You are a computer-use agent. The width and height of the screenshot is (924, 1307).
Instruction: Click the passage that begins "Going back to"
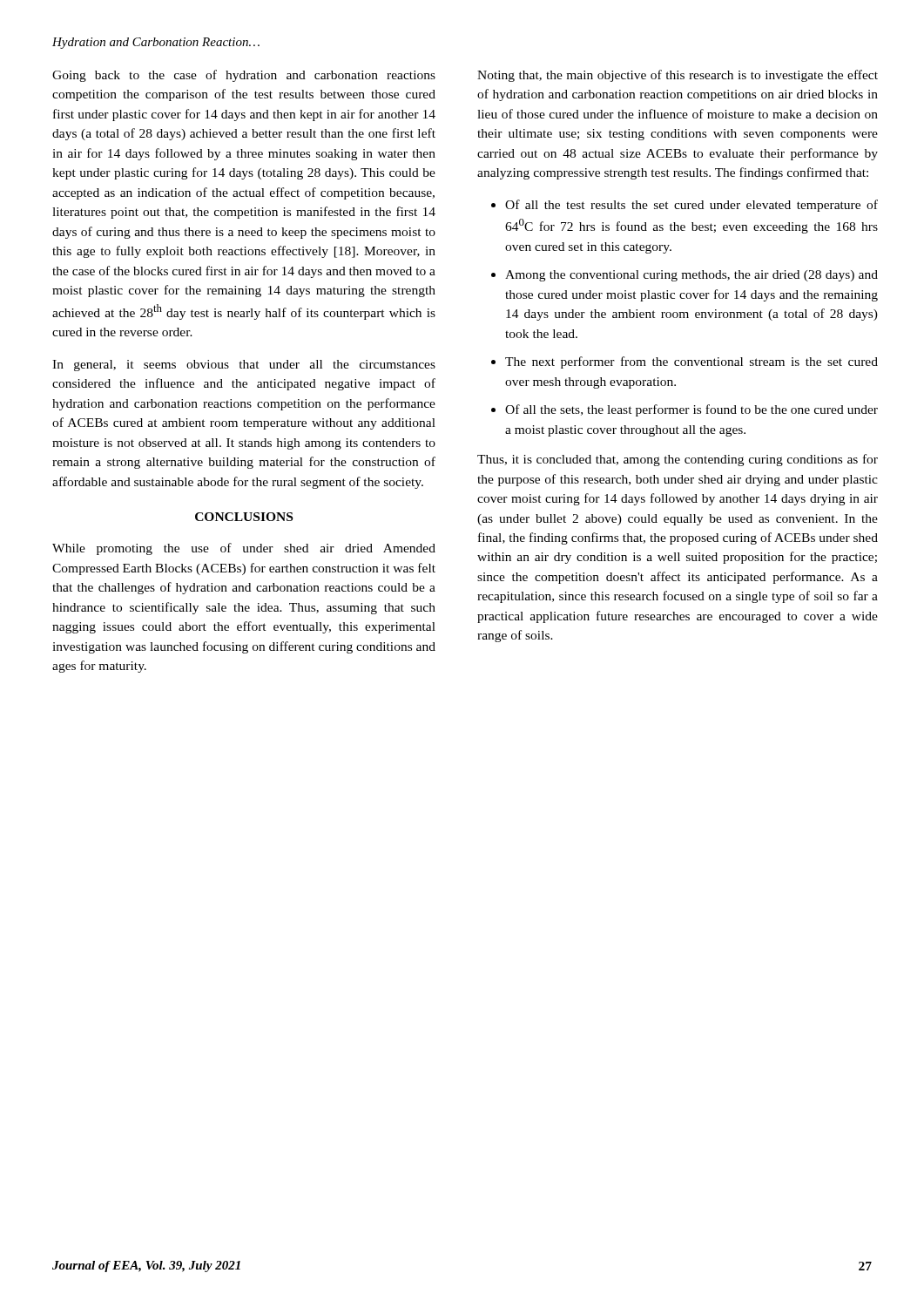pyautogui.click(x=244, y=203)
